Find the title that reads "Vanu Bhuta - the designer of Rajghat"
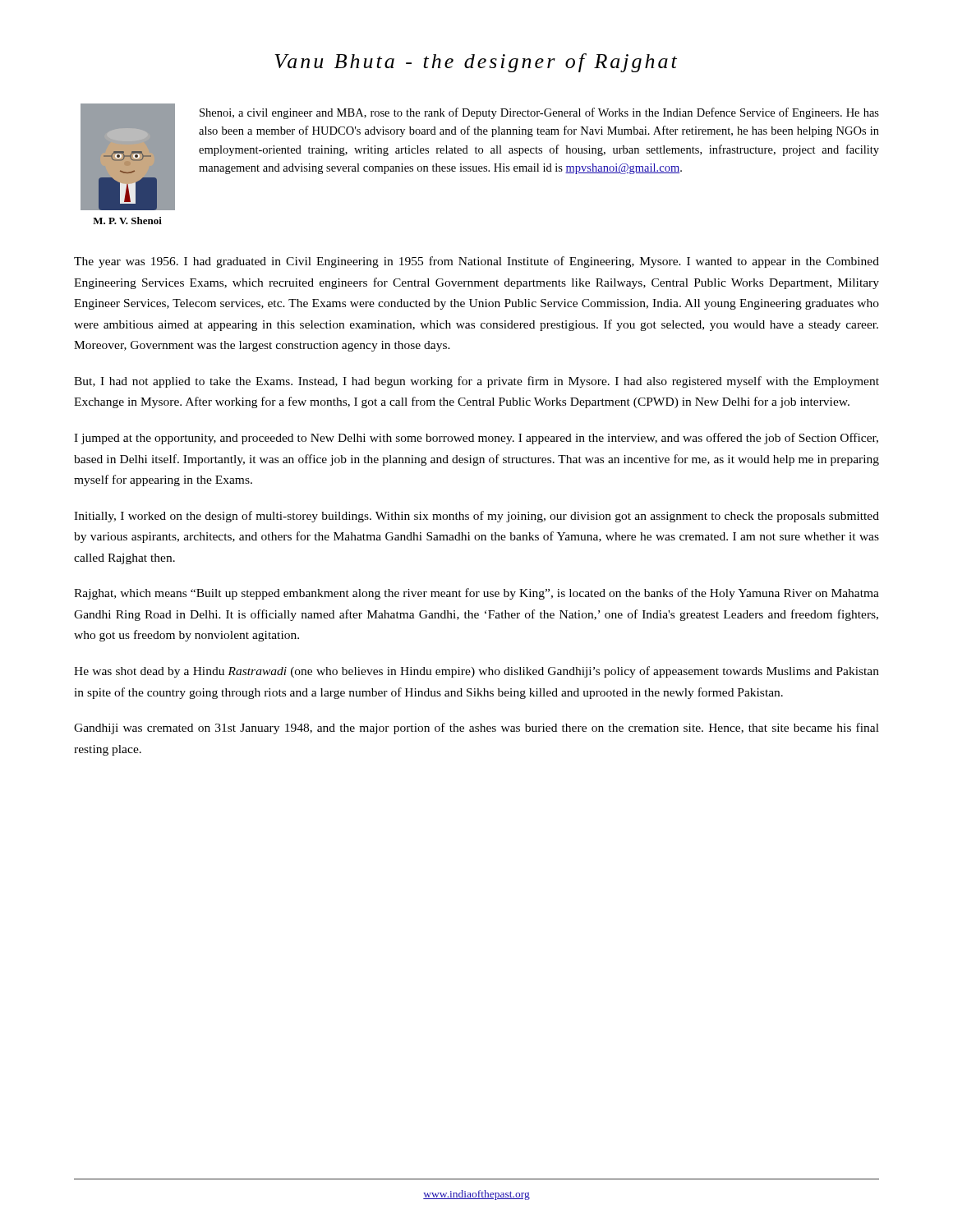 coord(476,61)
